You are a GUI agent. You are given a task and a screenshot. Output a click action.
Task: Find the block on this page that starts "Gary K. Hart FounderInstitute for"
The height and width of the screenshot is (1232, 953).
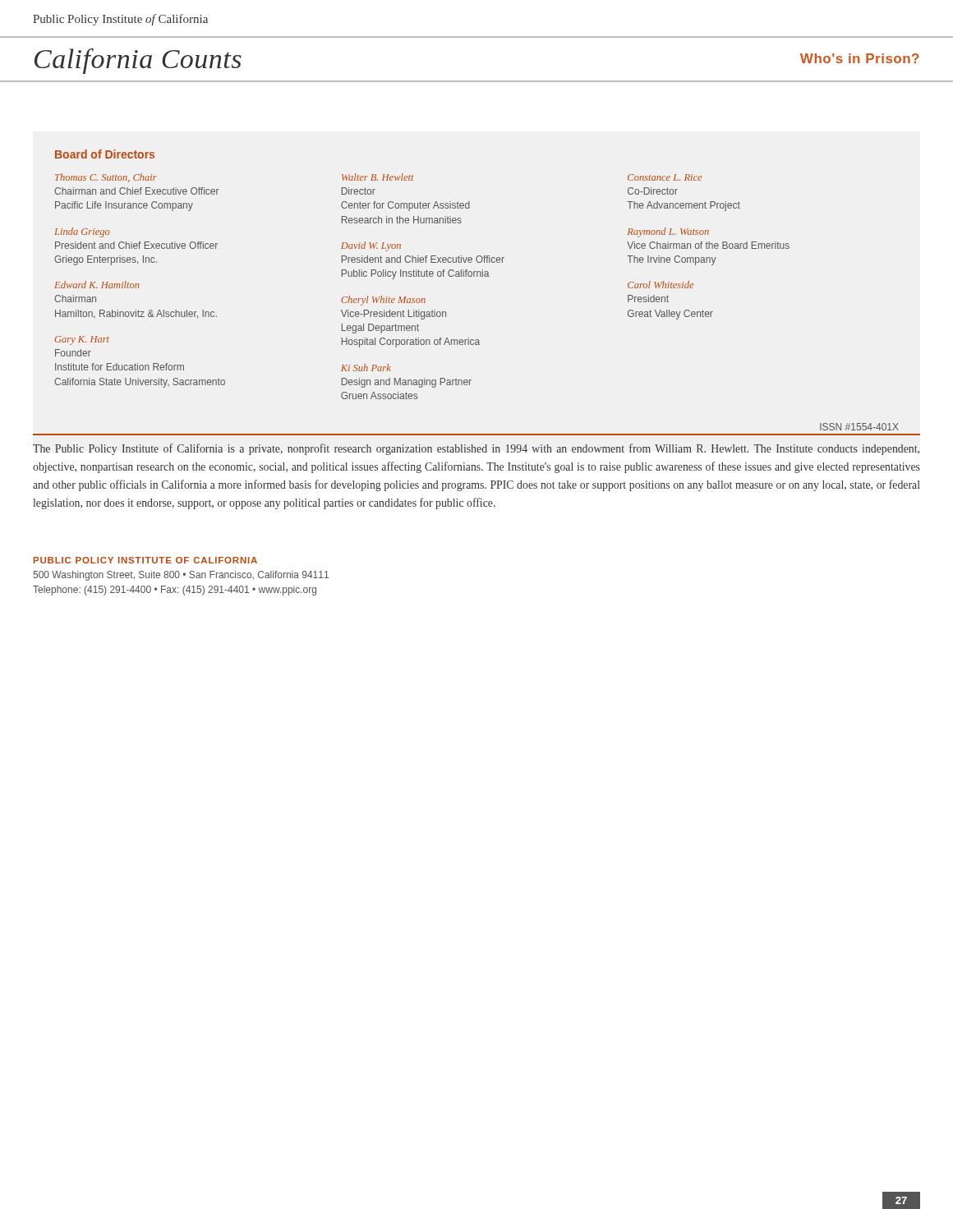point(190,361)
